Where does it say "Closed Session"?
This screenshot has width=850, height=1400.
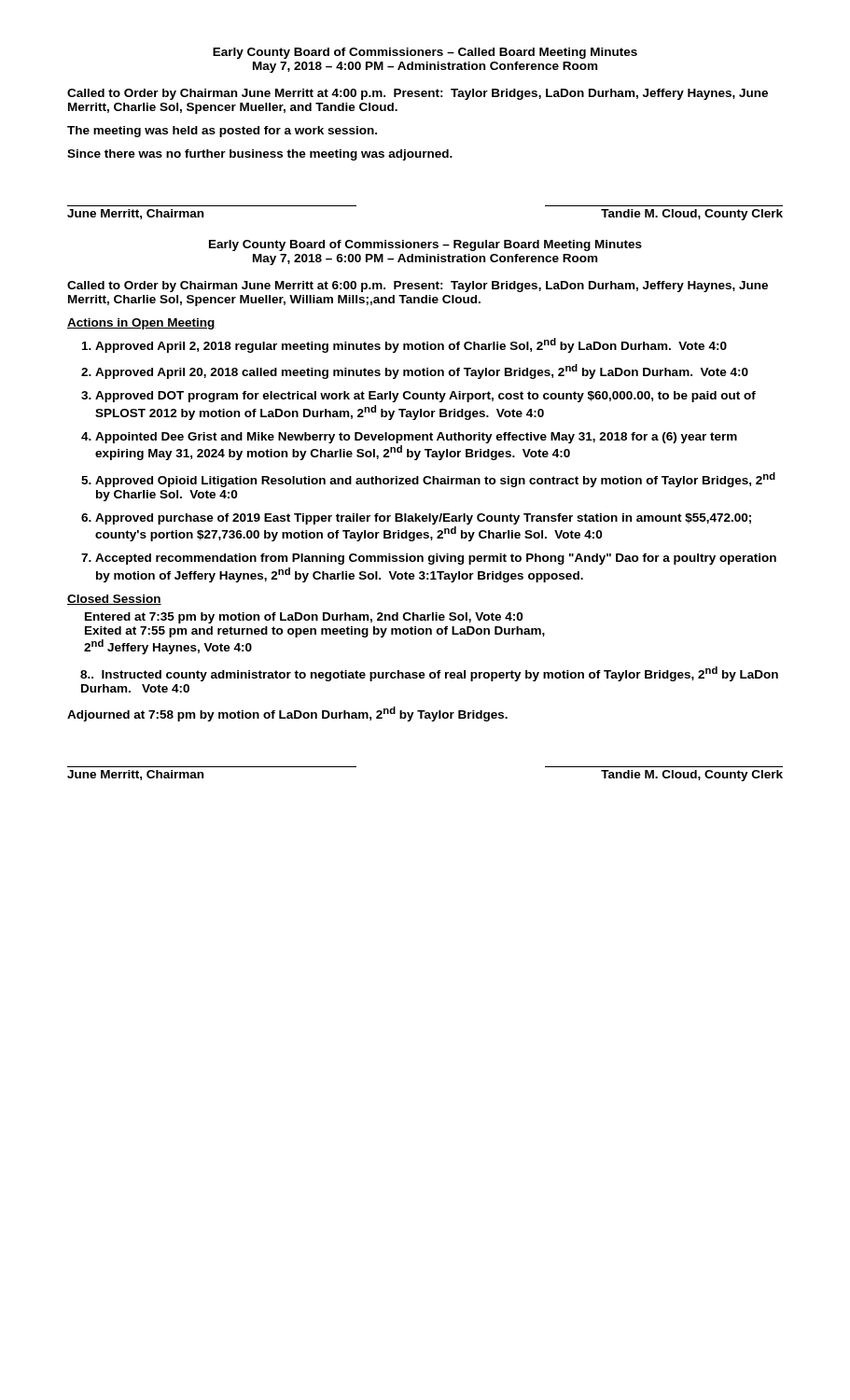(x=114, y=598)
